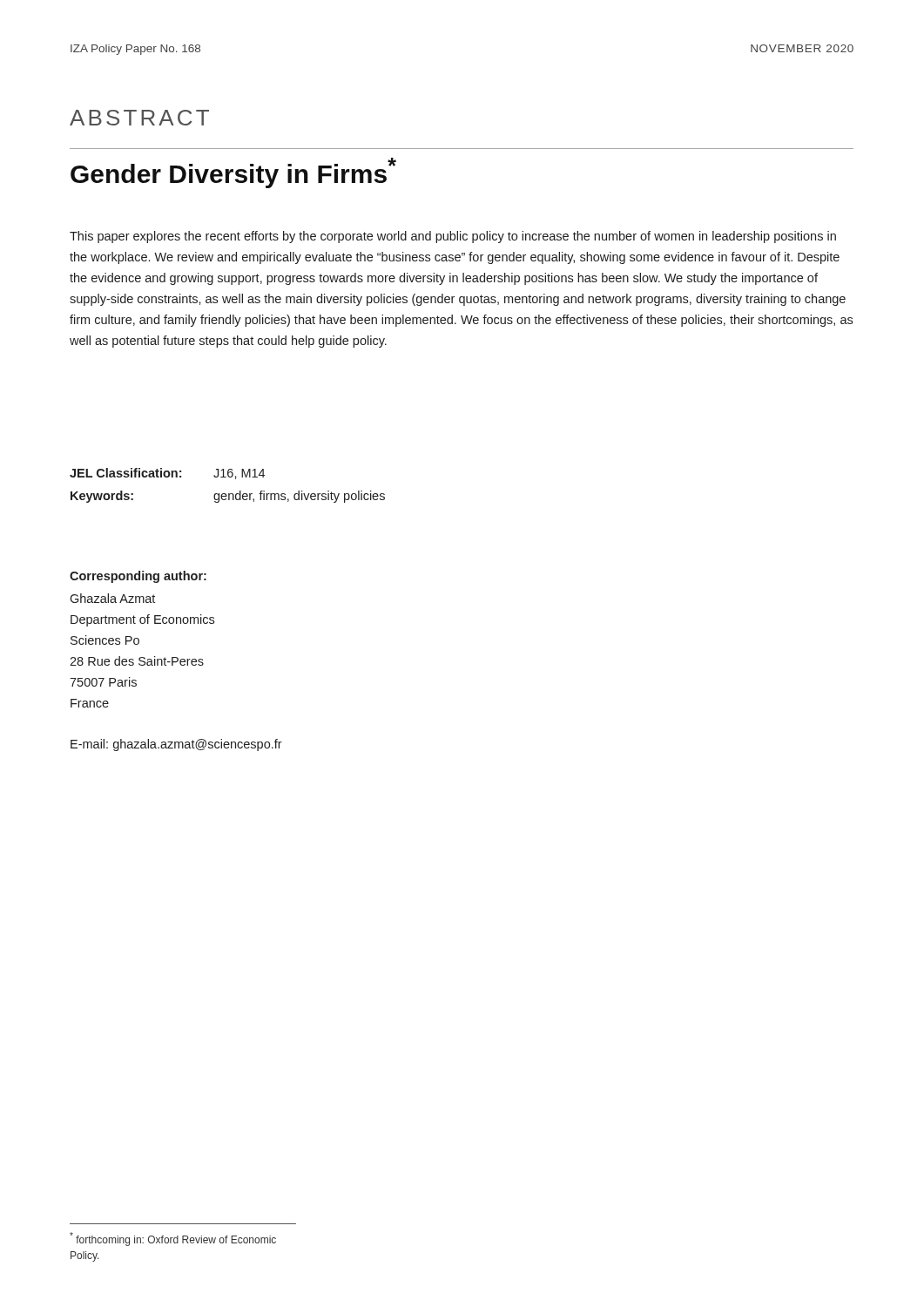Click the passage that begins "JEL Classification: J16,"
Screen dimensions: 1307x924
tap(167, 474)
